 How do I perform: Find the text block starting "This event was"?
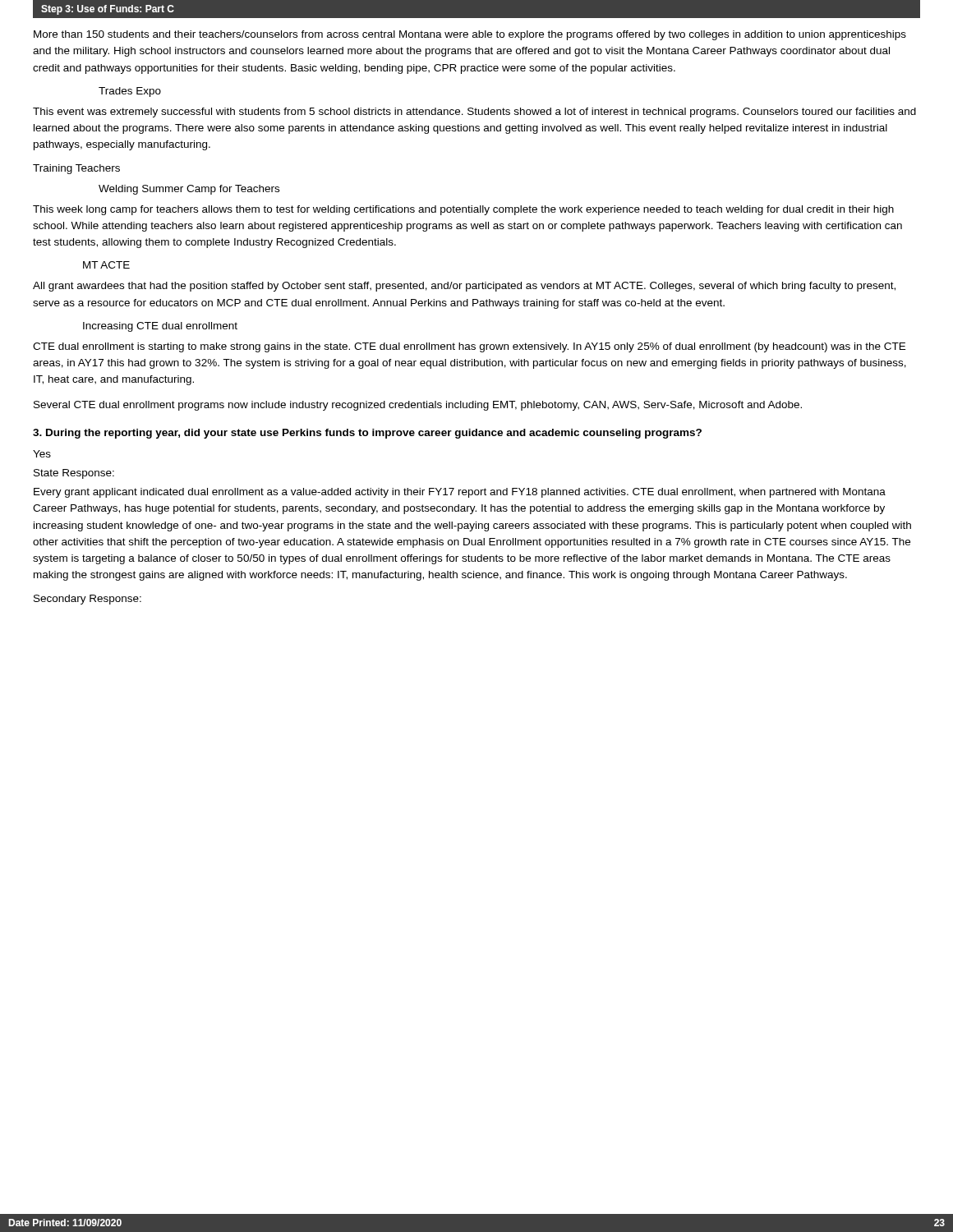click(475, 128)
